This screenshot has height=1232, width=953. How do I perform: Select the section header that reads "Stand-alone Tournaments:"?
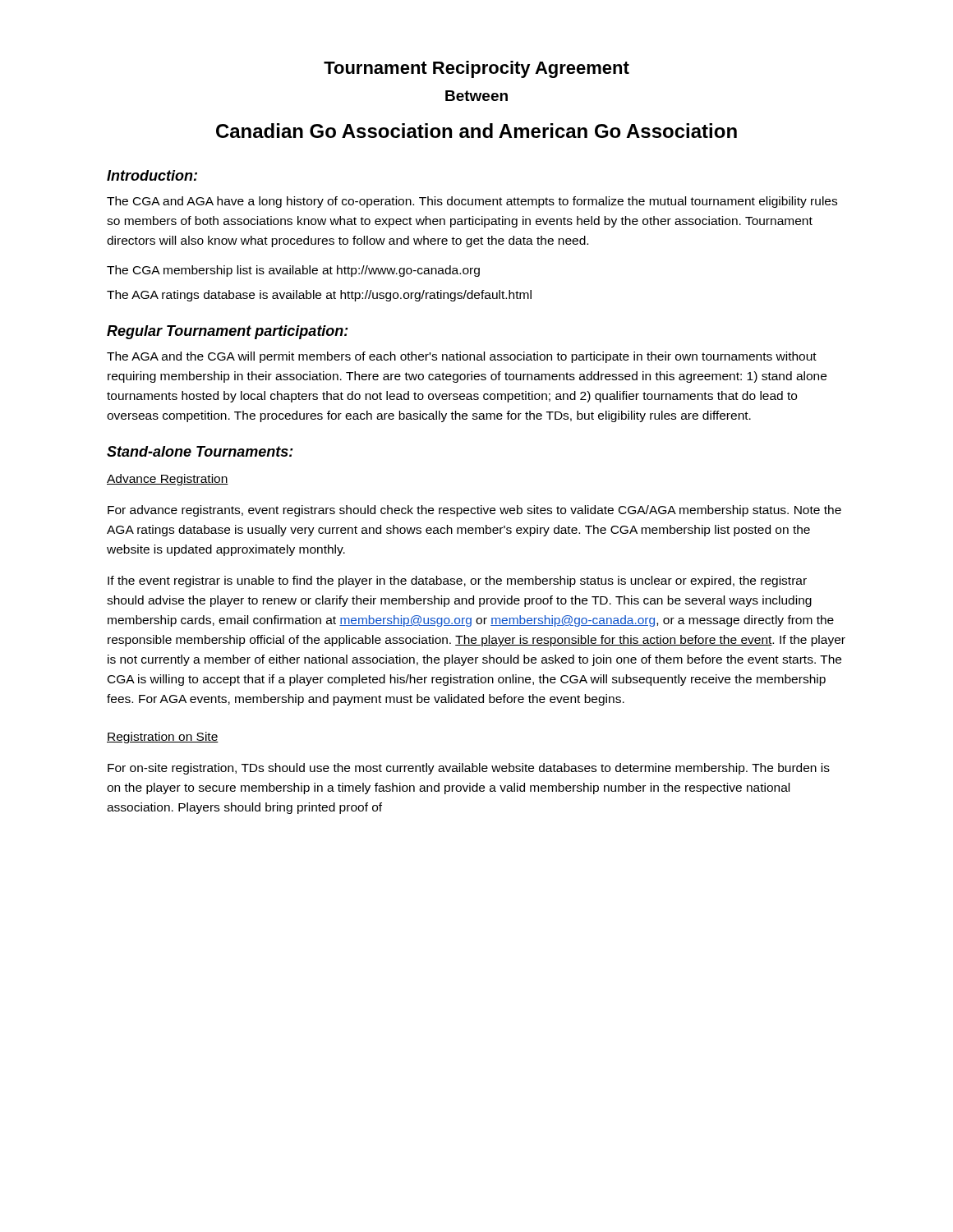pyautogui.click(x=200, y=452)
